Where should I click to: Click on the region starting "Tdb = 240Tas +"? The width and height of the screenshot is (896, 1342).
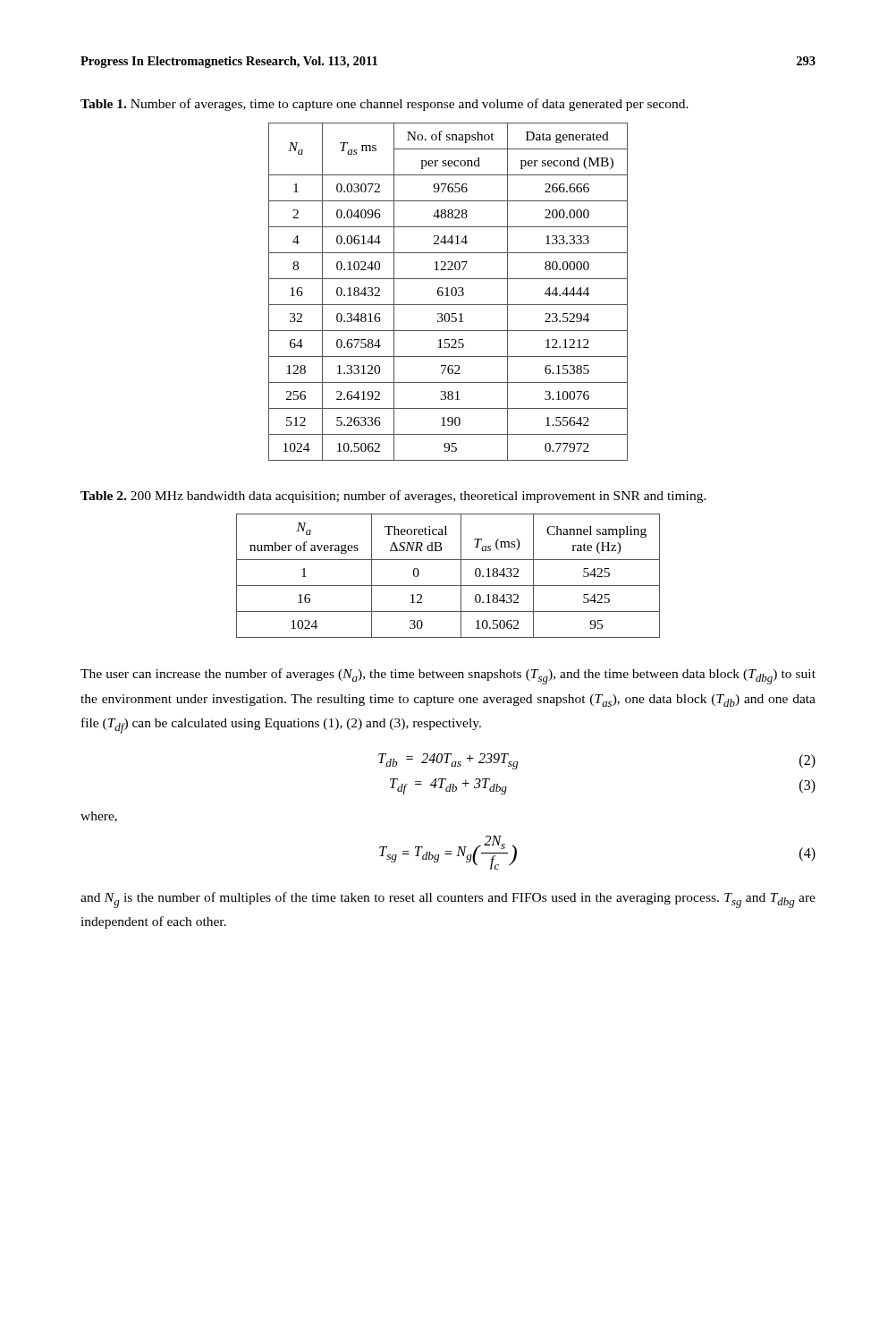pyautogui.click(x=453, y=762)
